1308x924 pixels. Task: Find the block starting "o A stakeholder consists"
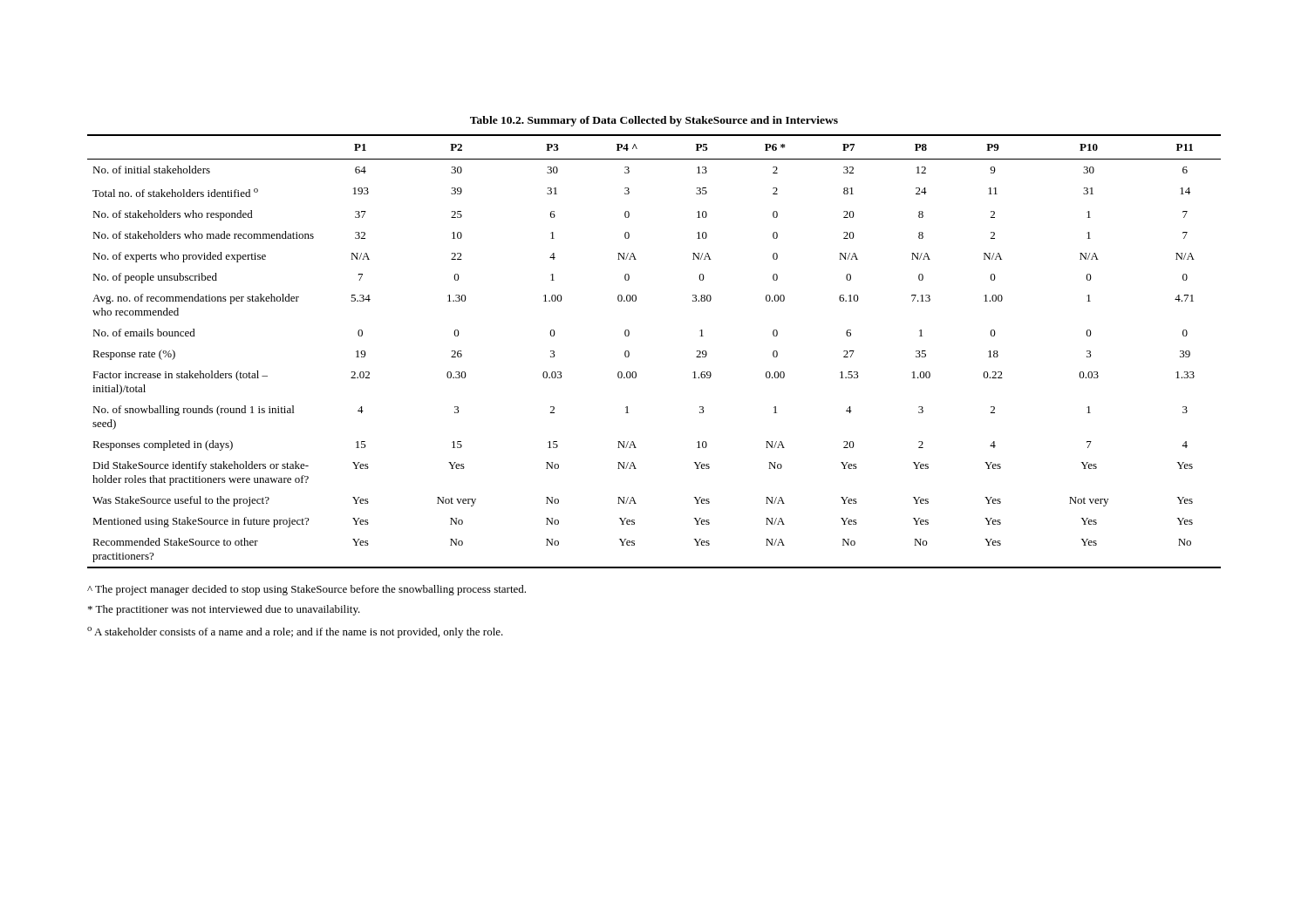click(295, 632)
